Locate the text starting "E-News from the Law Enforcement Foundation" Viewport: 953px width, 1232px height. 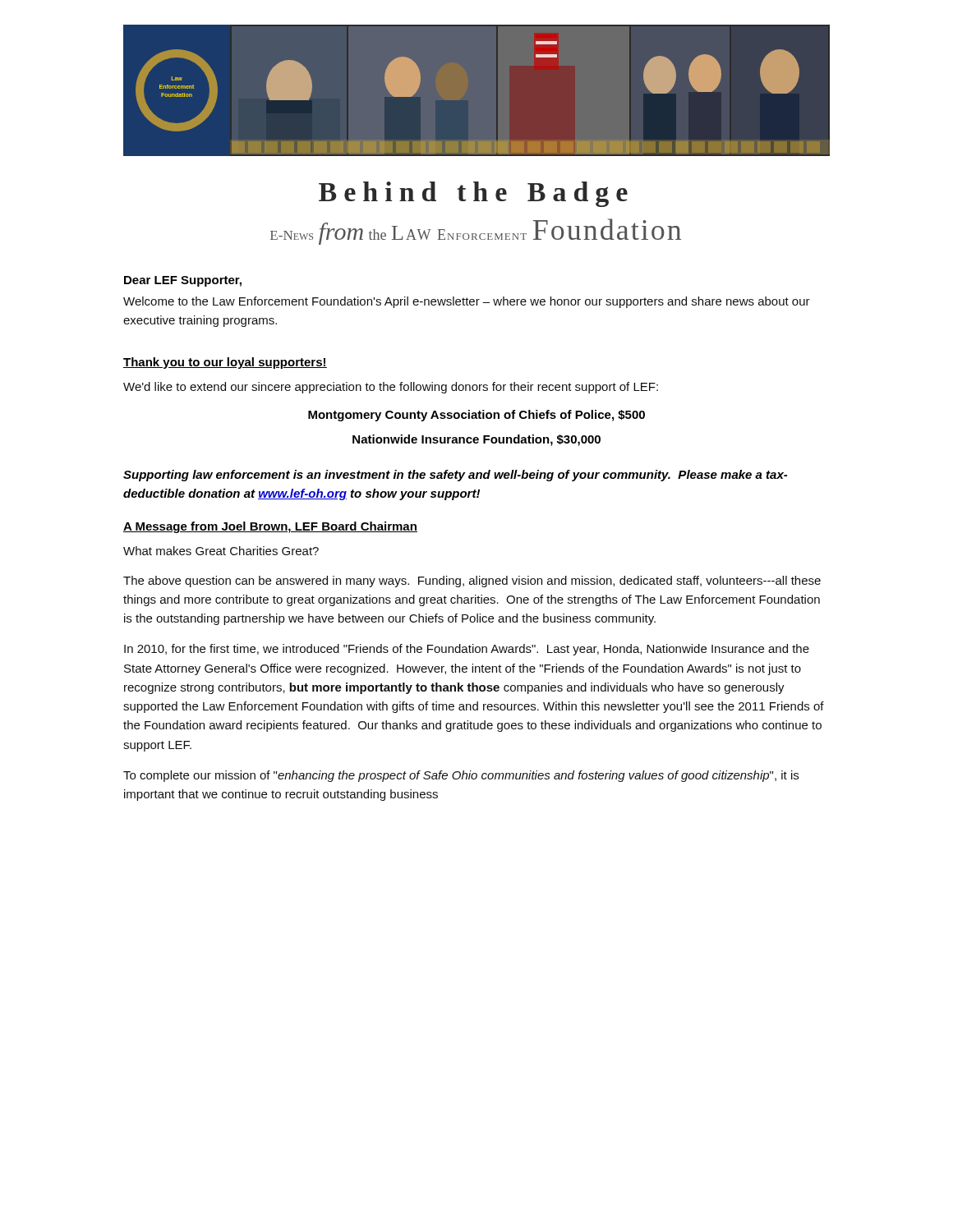pos(476,230)
